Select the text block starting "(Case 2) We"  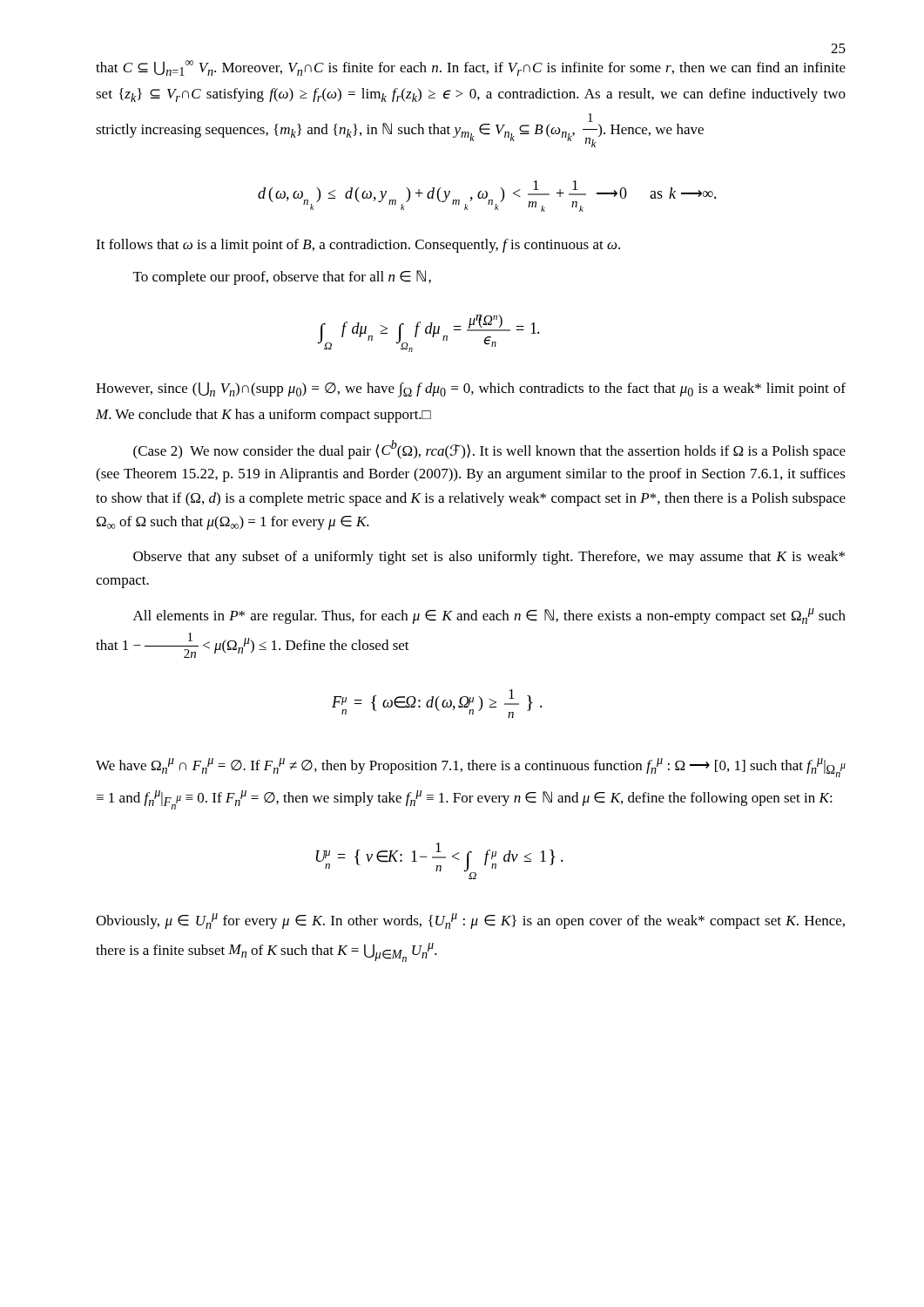click(x=471, y=486)
